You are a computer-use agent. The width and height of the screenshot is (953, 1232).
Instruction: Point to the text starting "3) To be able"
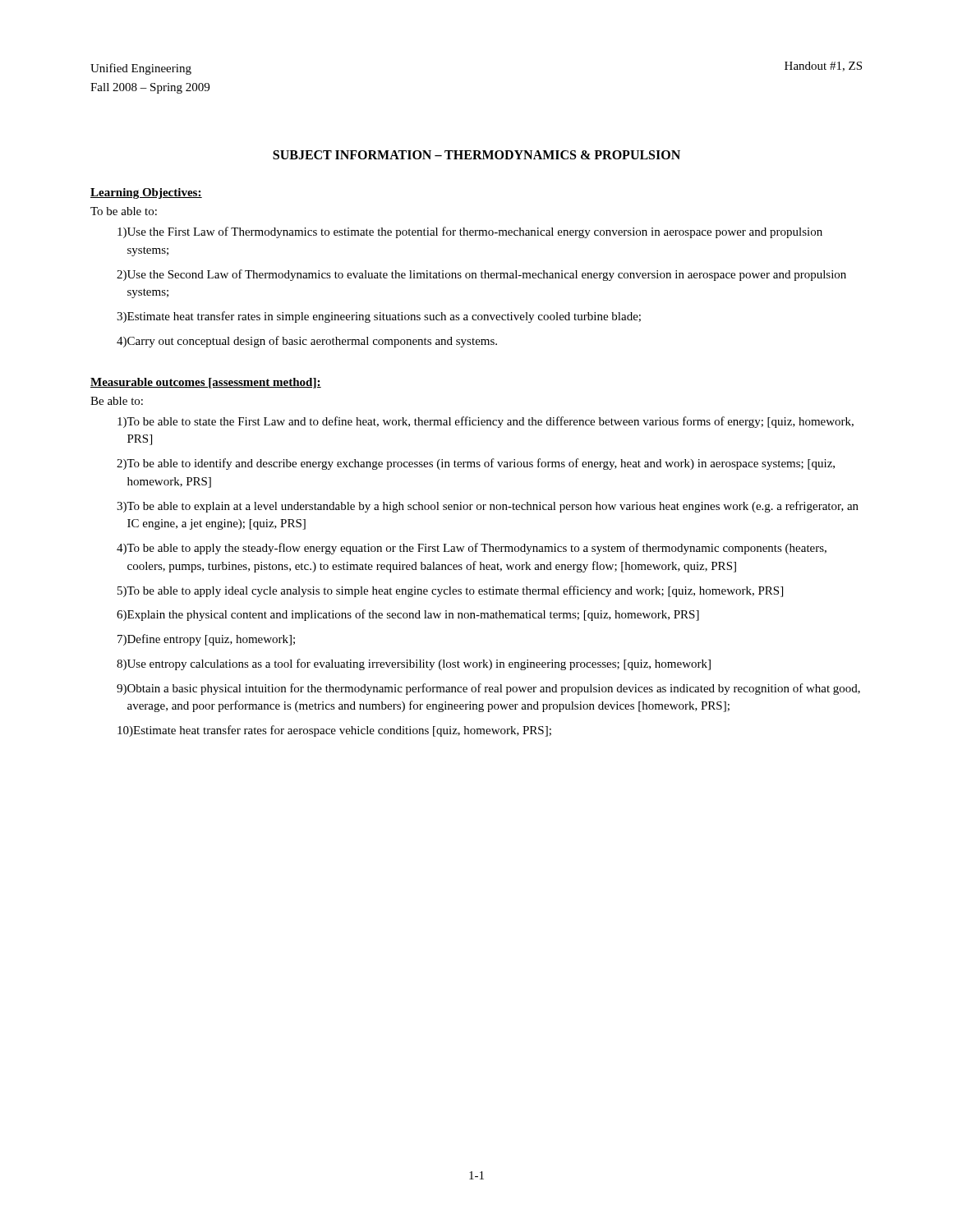coord(476,515)
